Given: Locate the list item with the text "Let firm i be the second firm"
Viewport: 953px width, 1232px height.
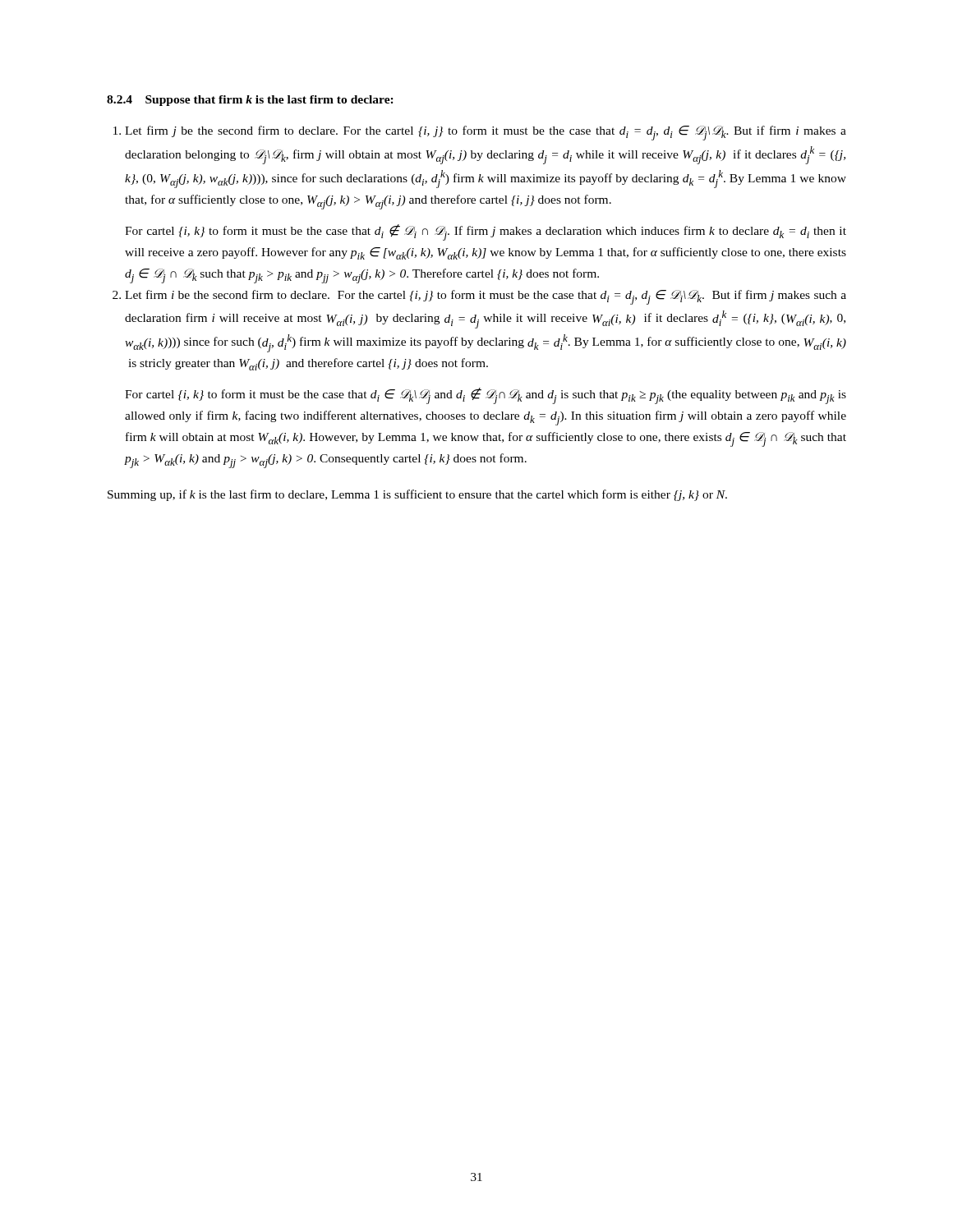Looking at the screenshot, I should [486, 378].
